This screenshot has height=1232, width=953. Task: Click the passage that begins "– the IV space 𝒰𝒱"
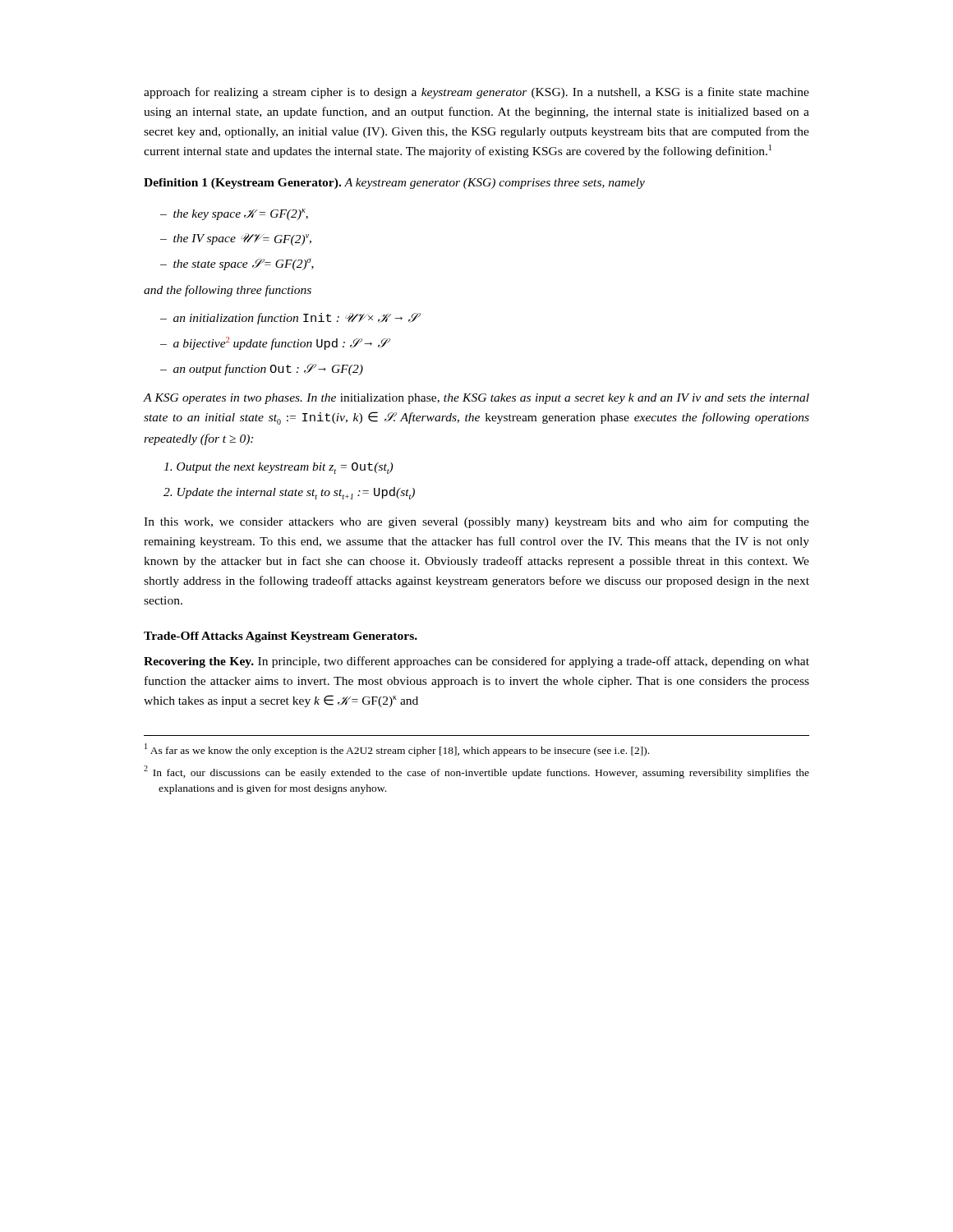click(236, 238)
